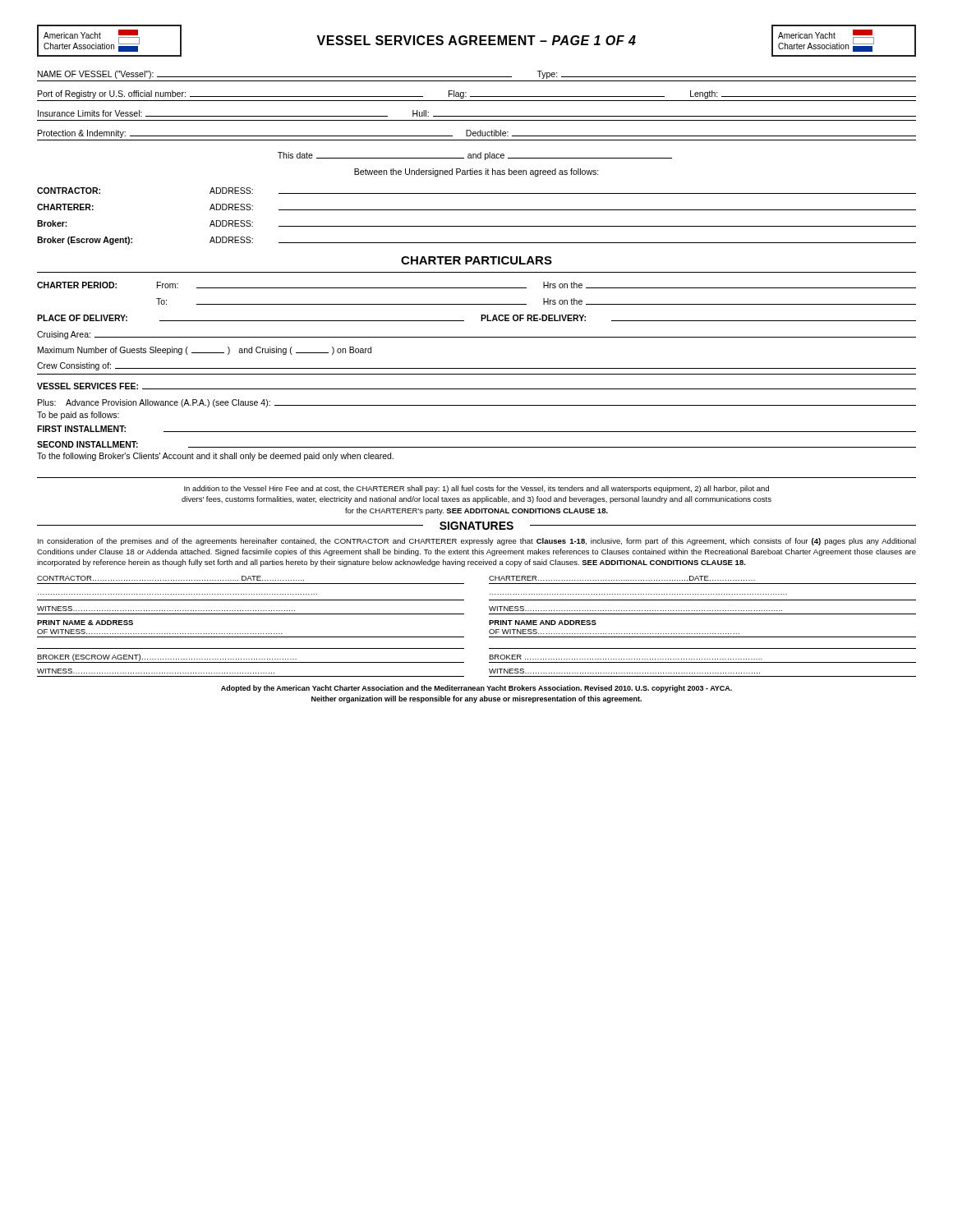Click on the text block containing "To: Hrs on"
The width and height of the screenshot is (953, 1232).
pos(536,299)
